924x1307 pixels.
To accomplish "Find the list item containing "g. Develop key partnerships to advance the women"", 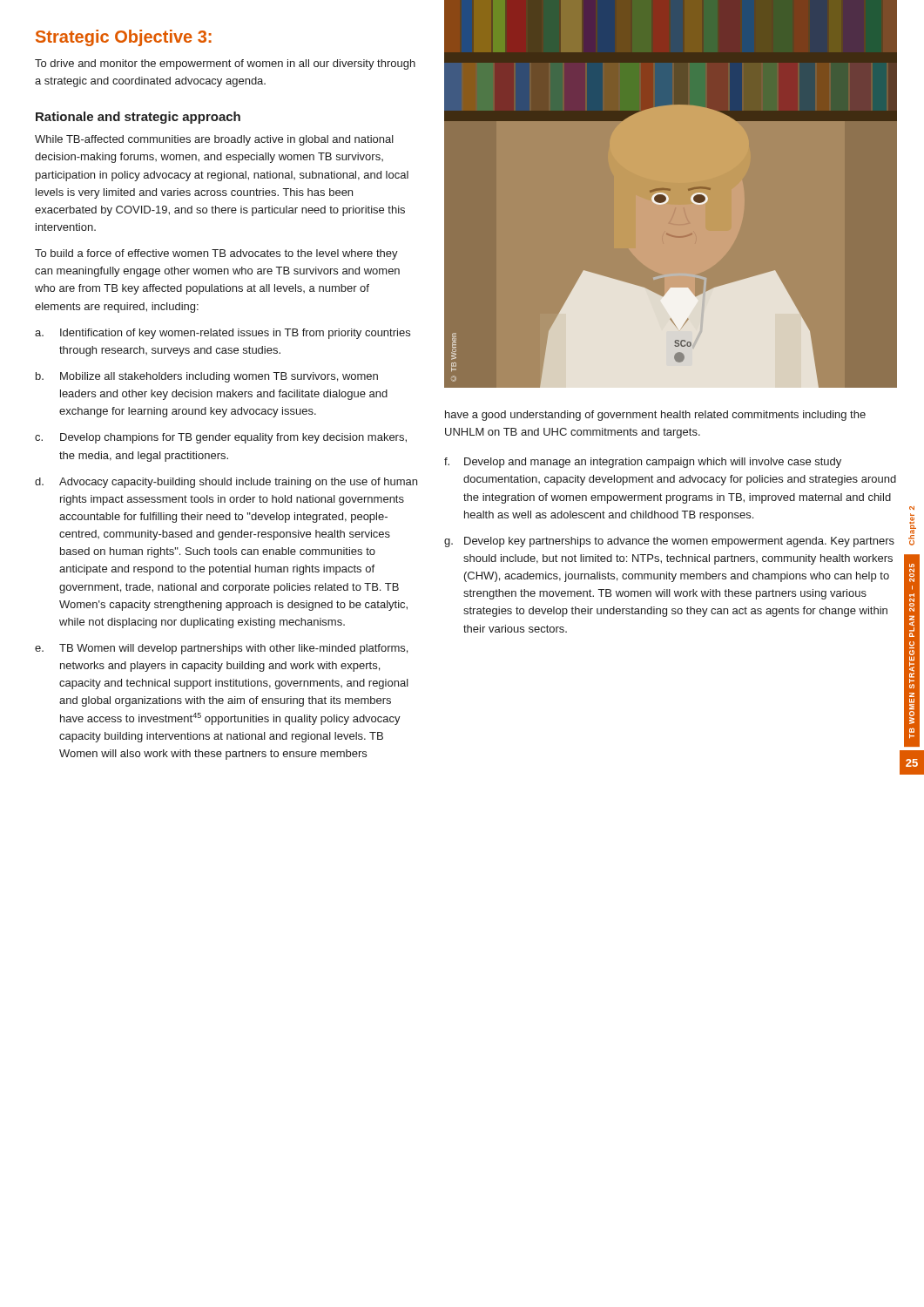I will (671, 585).
